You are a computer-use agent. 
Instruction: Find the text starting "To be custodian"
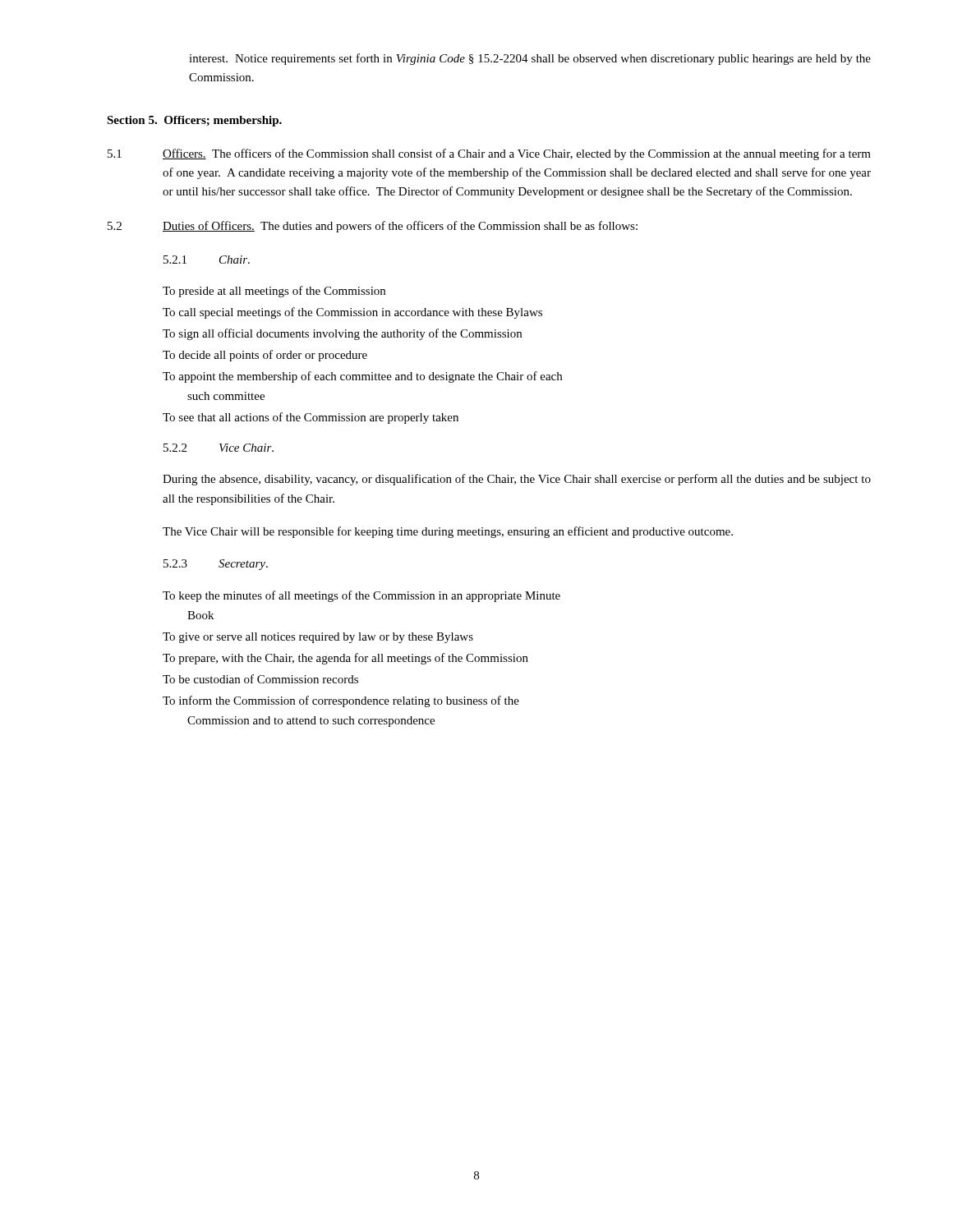260,679
